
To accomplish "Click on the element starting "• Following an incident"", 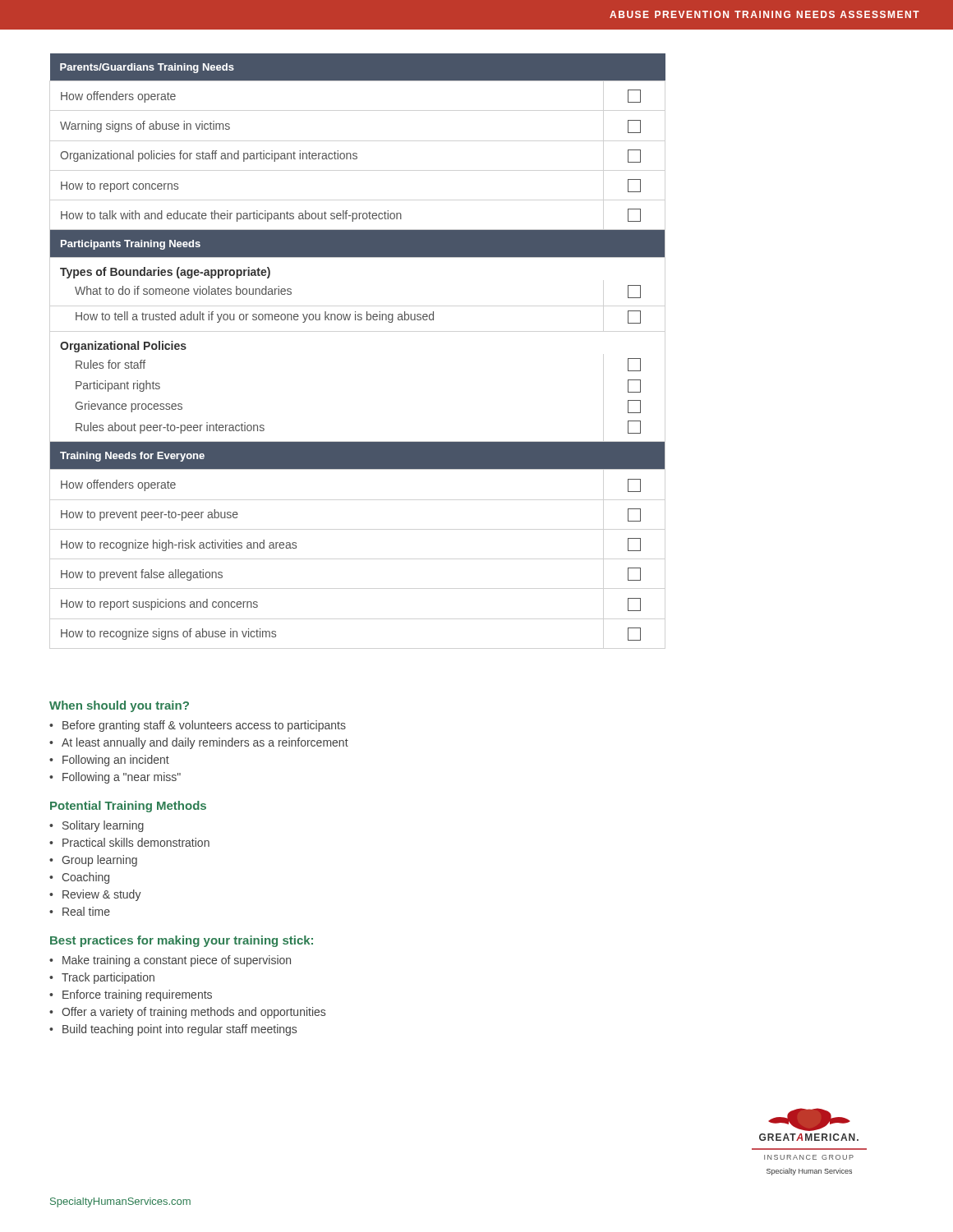I will click(109, 760).
